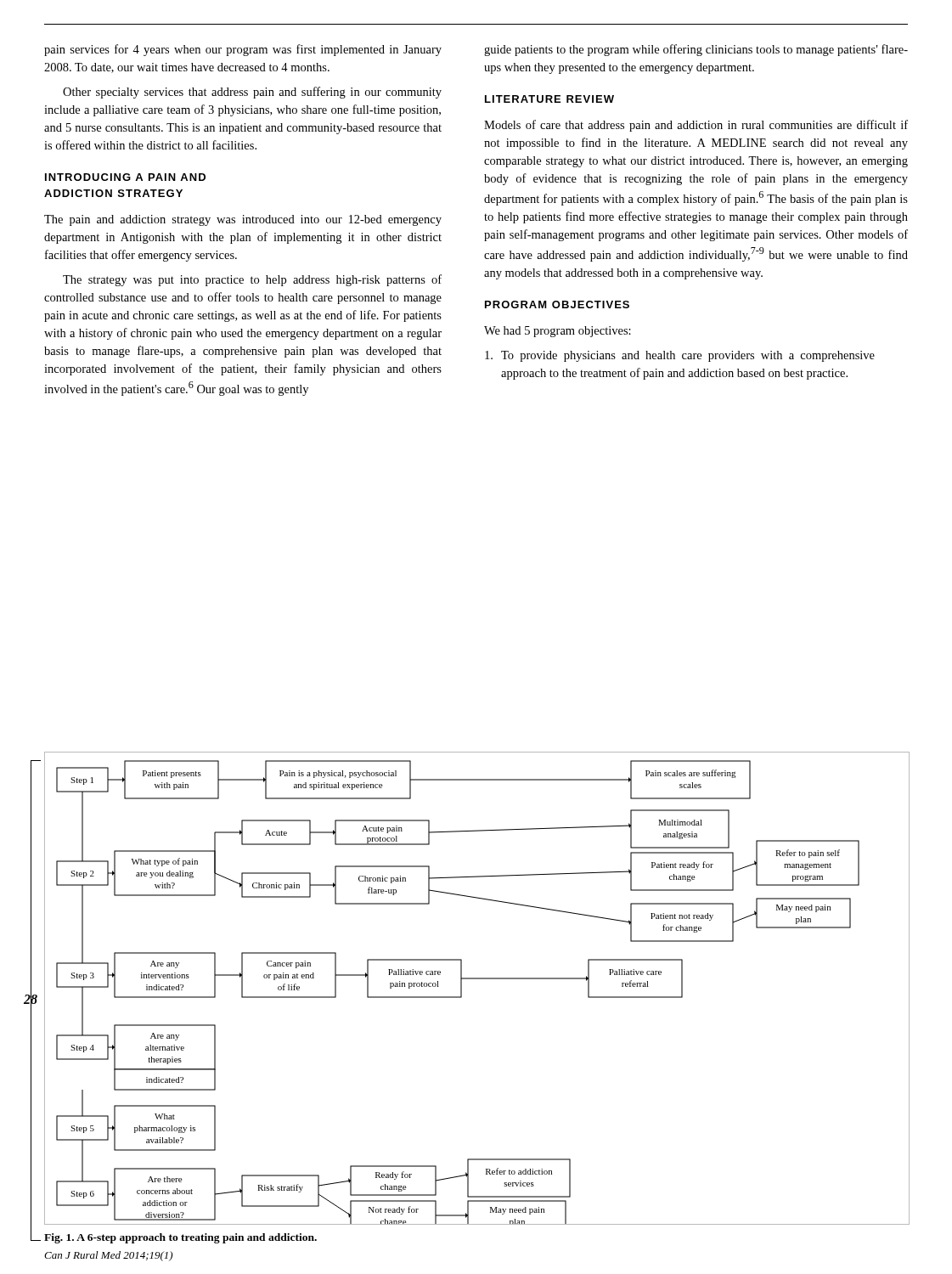952x1274 pixels.
Task: Point to the block starting "pain services for 4 years when our"
Action: pyautogui.click(x=243, y=98)
